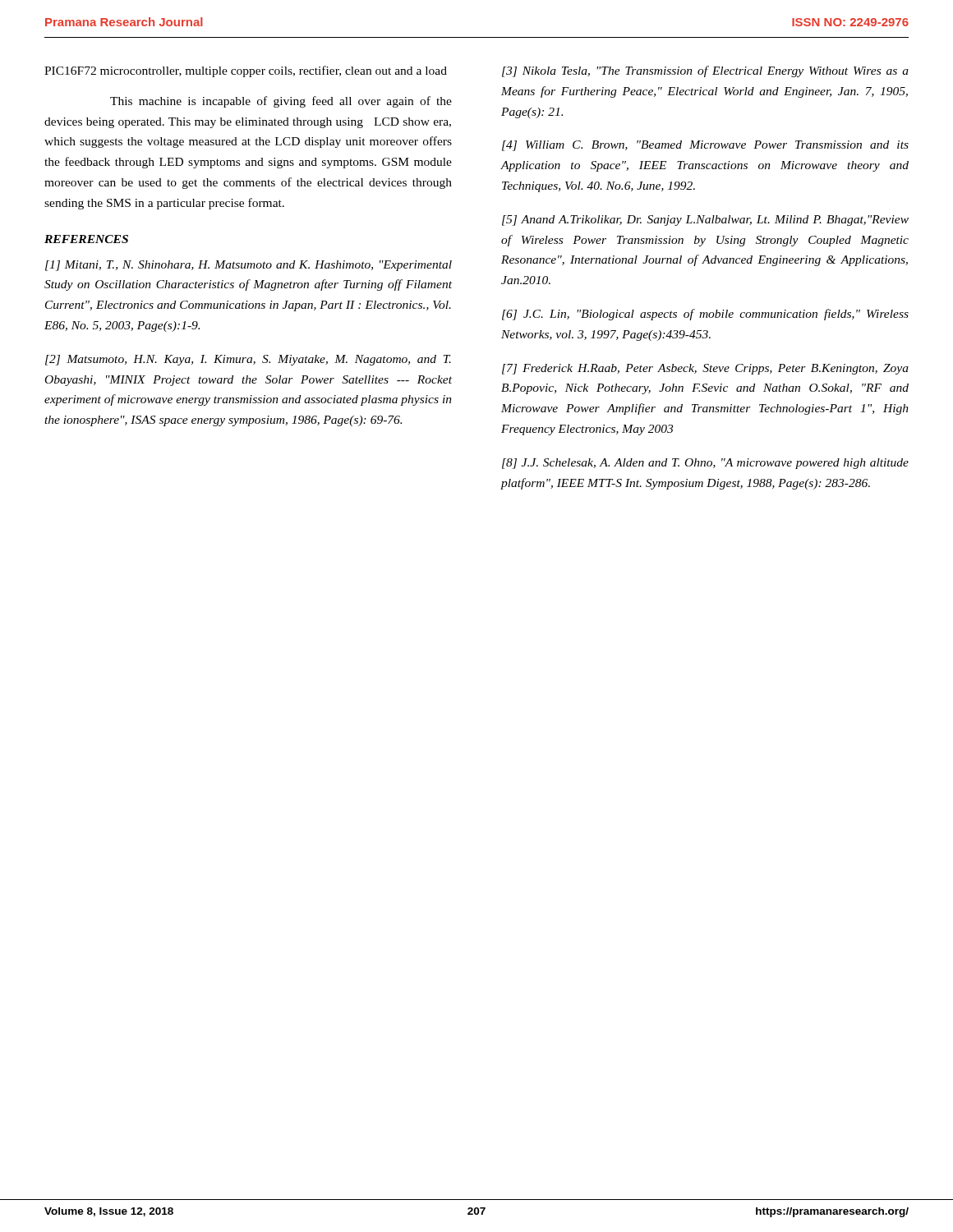Screen dimensions: 1232x953
Task: Select the element starting "This machine is incapable of giving"
Action: click(248, 151)
